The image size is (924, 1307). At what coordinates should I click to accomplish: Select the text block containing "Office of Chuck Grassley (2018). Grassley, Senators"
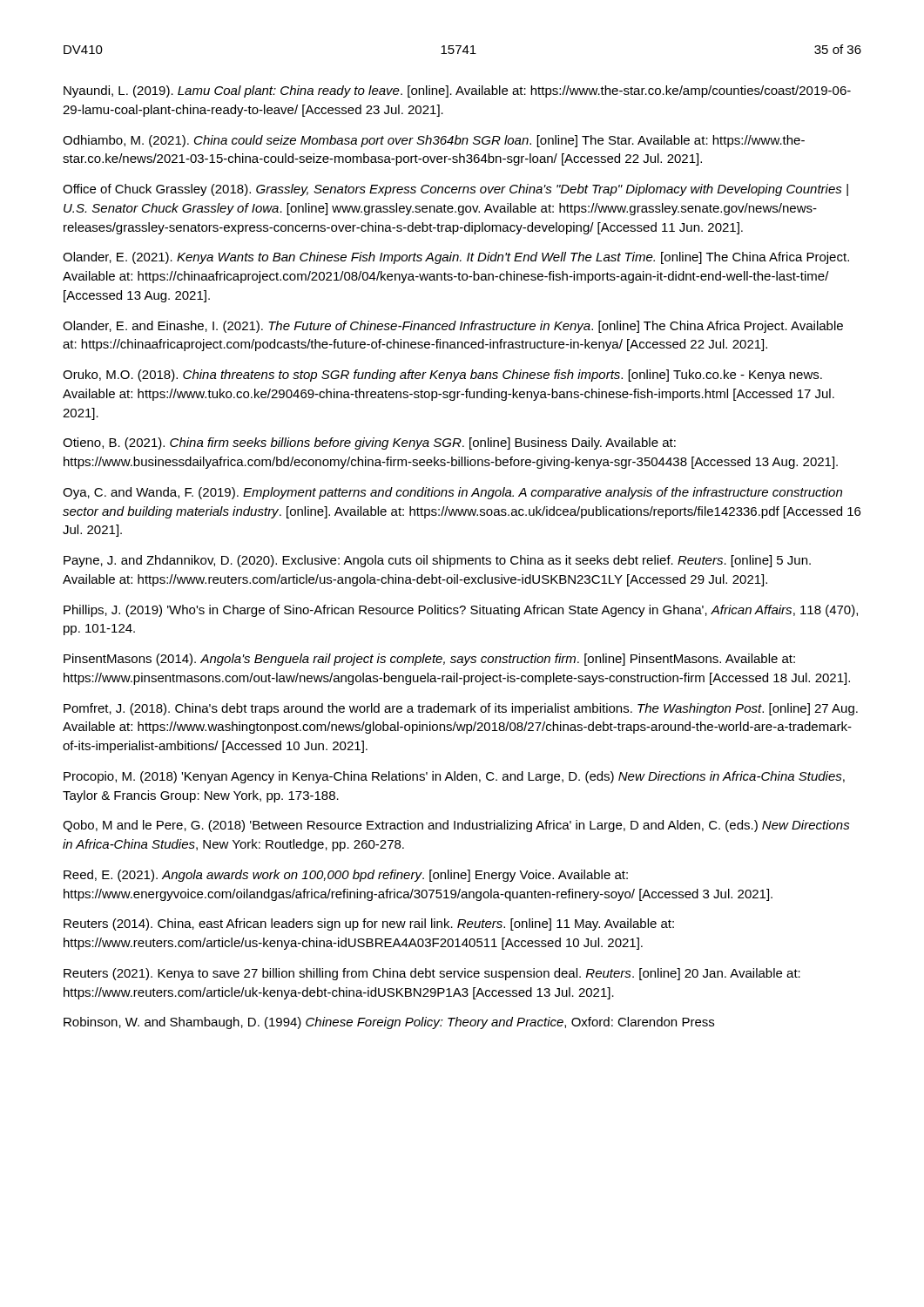pyautogui.click(x=456, y=208)
